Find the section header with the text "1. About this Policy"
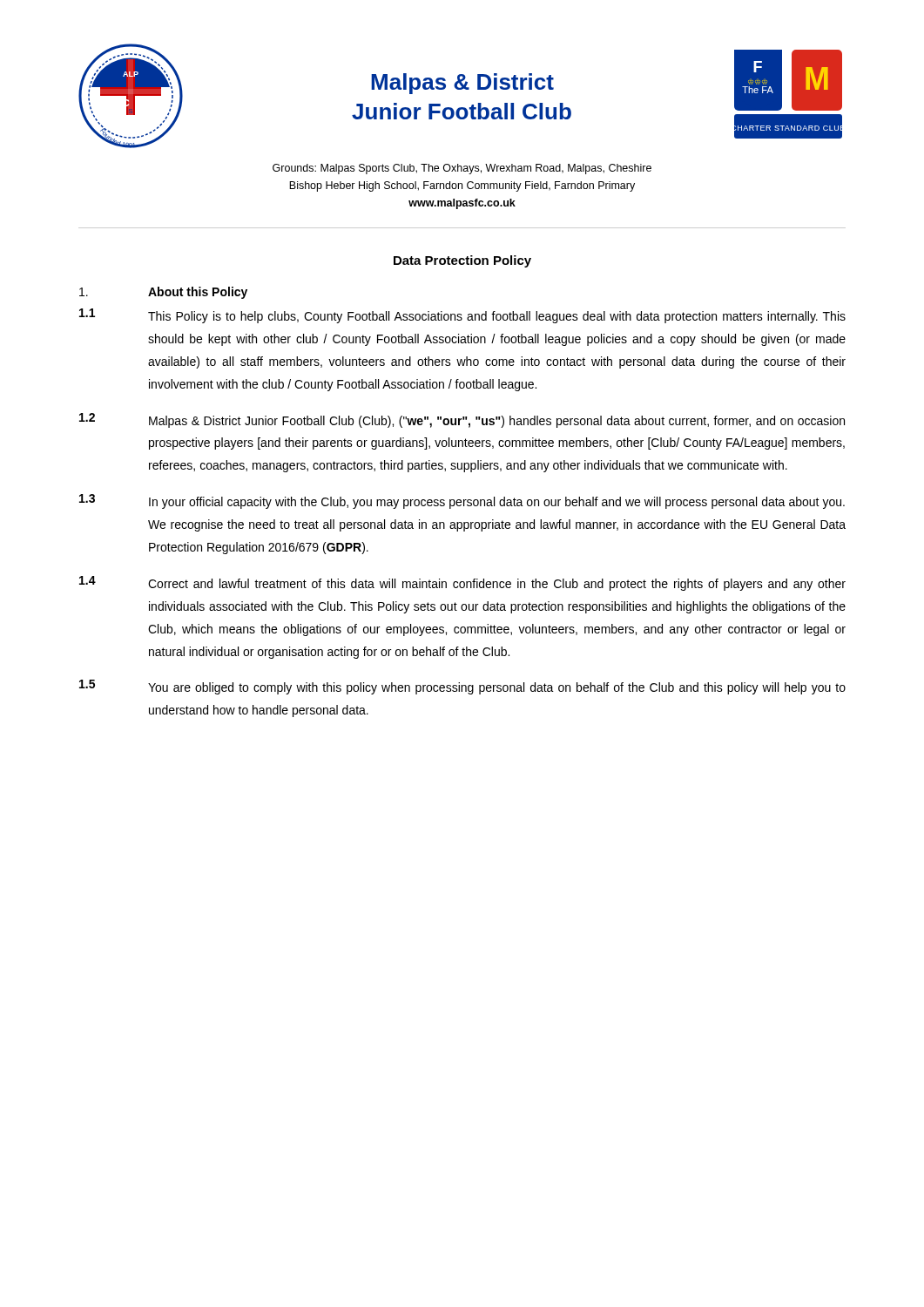This screenshot has width=924, height=1307. (x=163, y=292)
